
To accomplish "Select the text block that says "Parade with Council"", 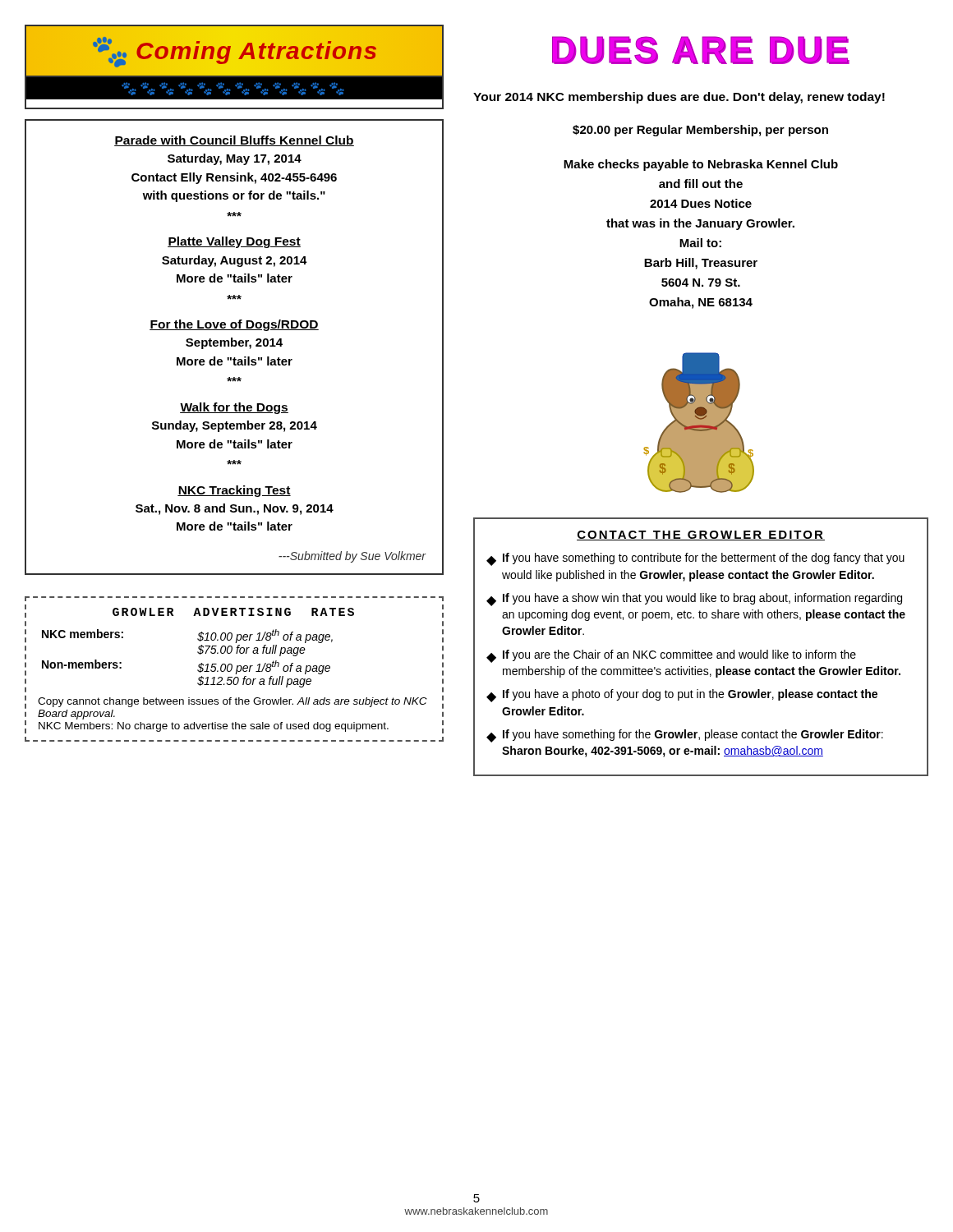I will click(x=234, y=348).
